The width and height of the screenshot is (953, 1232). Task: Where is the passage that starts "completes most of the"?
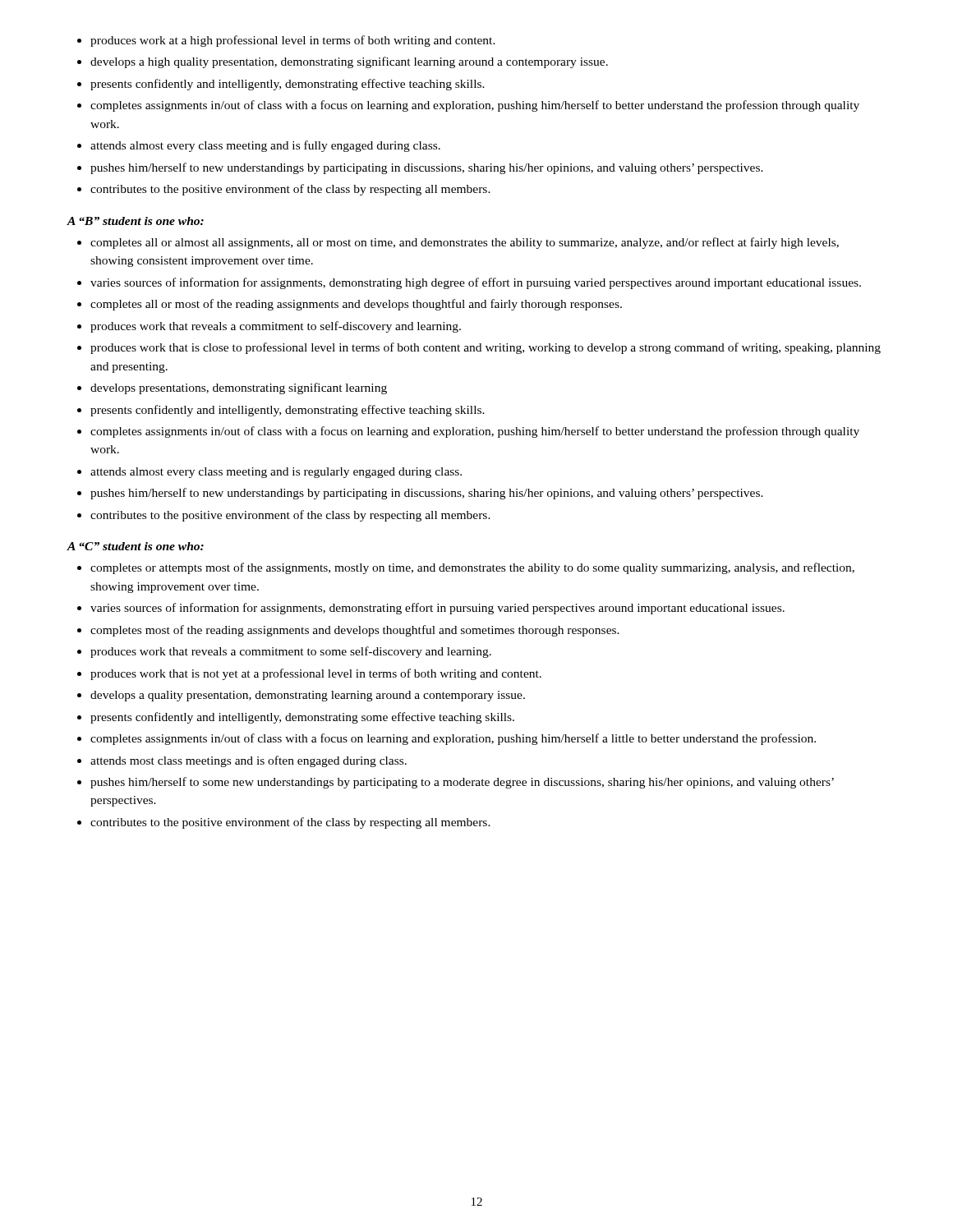tap(488, 630)
